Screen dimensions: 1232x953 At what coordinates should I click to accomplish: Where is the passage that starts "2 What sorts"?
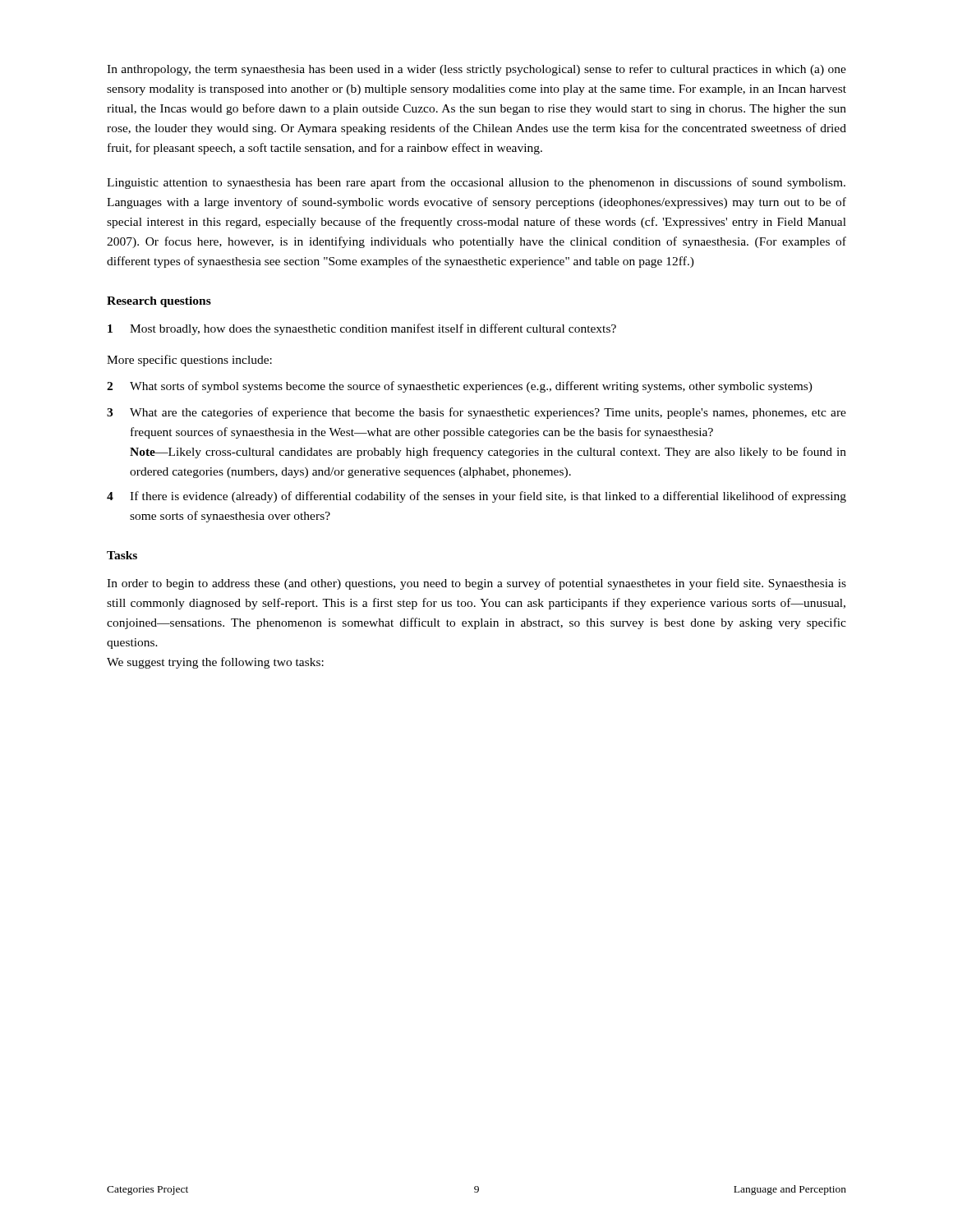[476, 386]
